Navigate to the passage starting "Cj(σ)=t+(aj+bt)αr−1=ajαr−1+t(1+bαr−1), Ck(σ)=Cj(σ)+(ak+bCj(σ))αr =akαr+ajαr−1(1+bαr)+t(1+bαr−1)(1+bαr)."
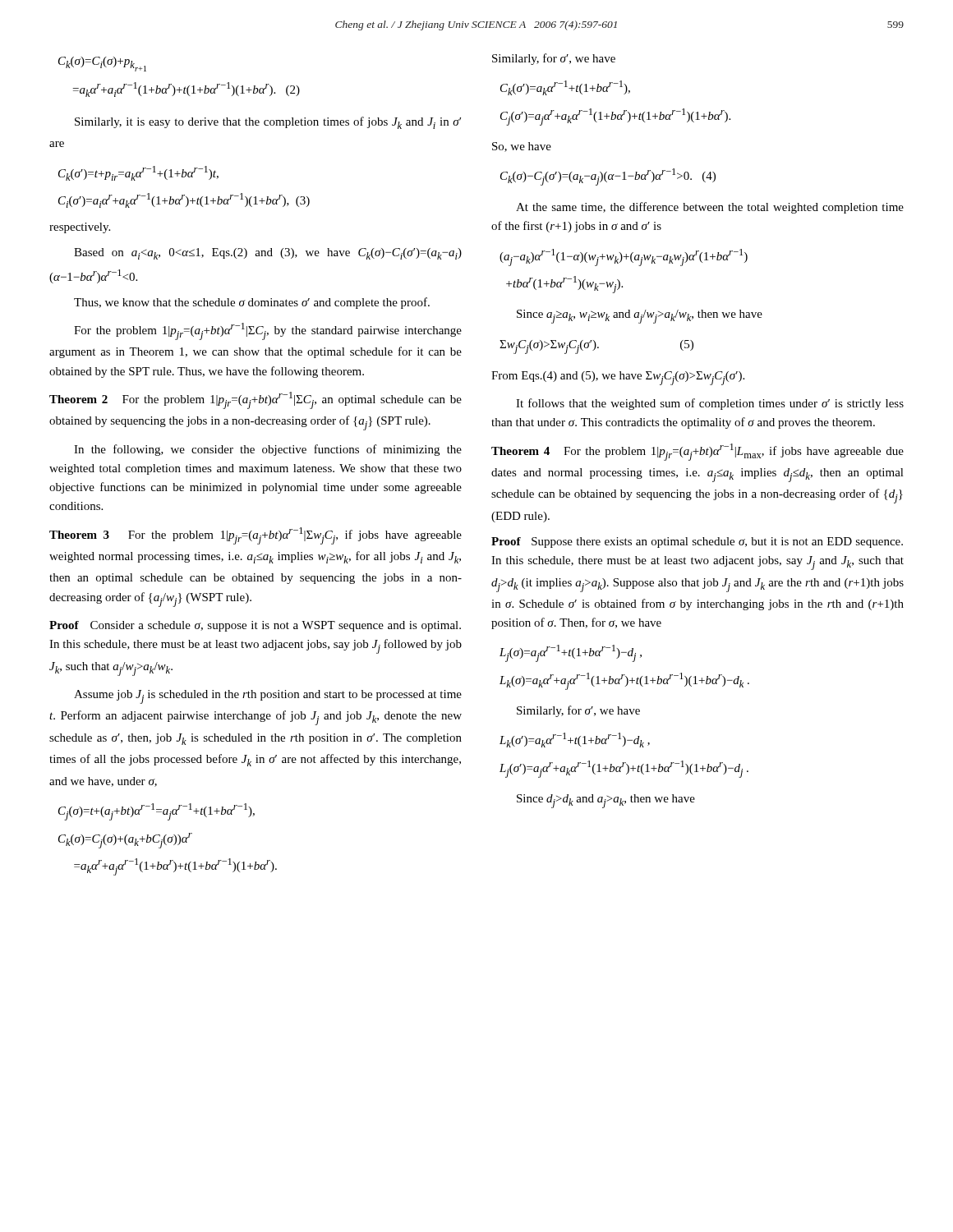 pos(167,838)
